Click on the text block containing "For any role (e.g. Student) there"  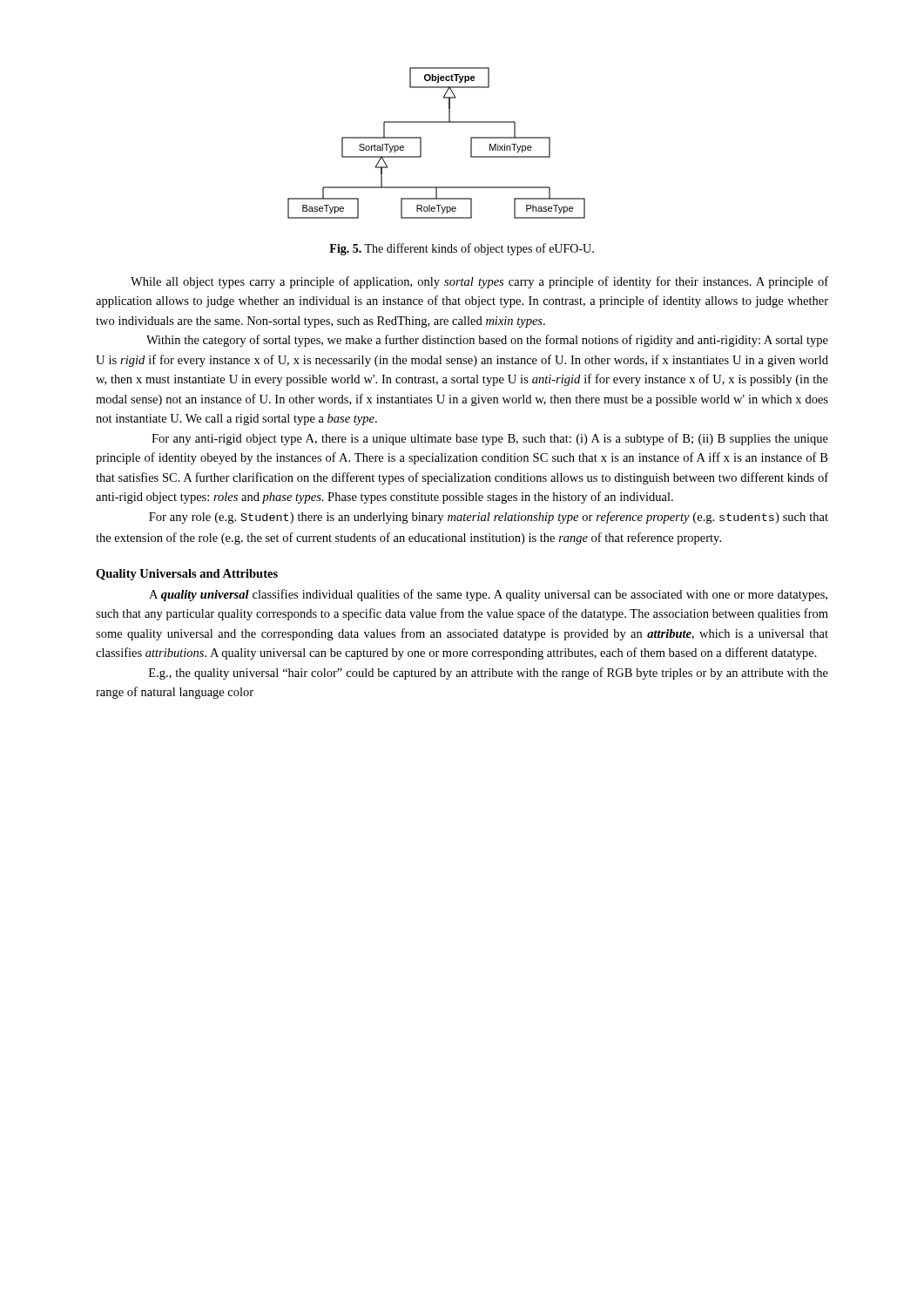(462, 527)
